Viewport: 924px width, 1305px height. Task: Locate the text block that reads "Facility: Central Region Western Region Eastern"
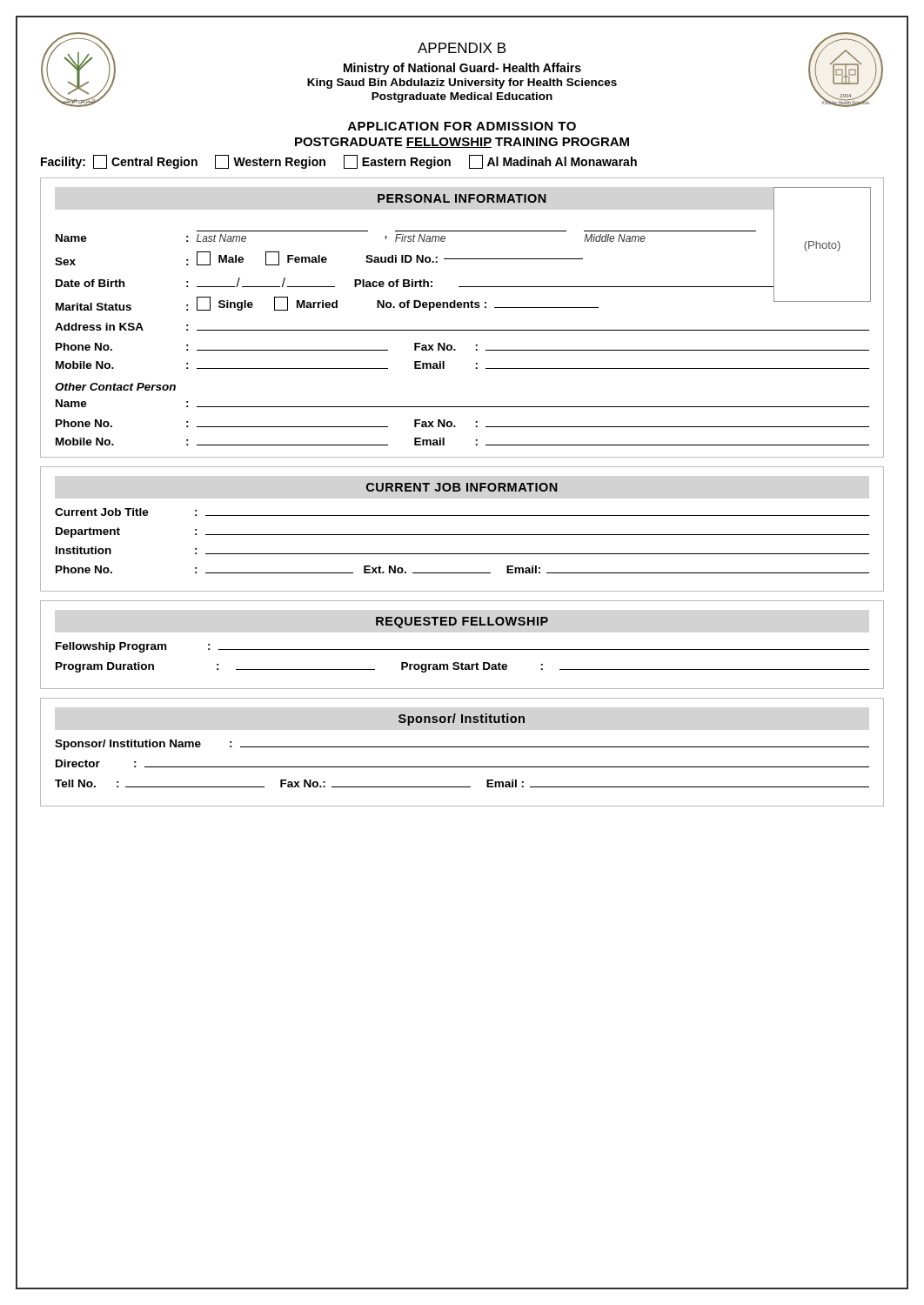point(339,162)
